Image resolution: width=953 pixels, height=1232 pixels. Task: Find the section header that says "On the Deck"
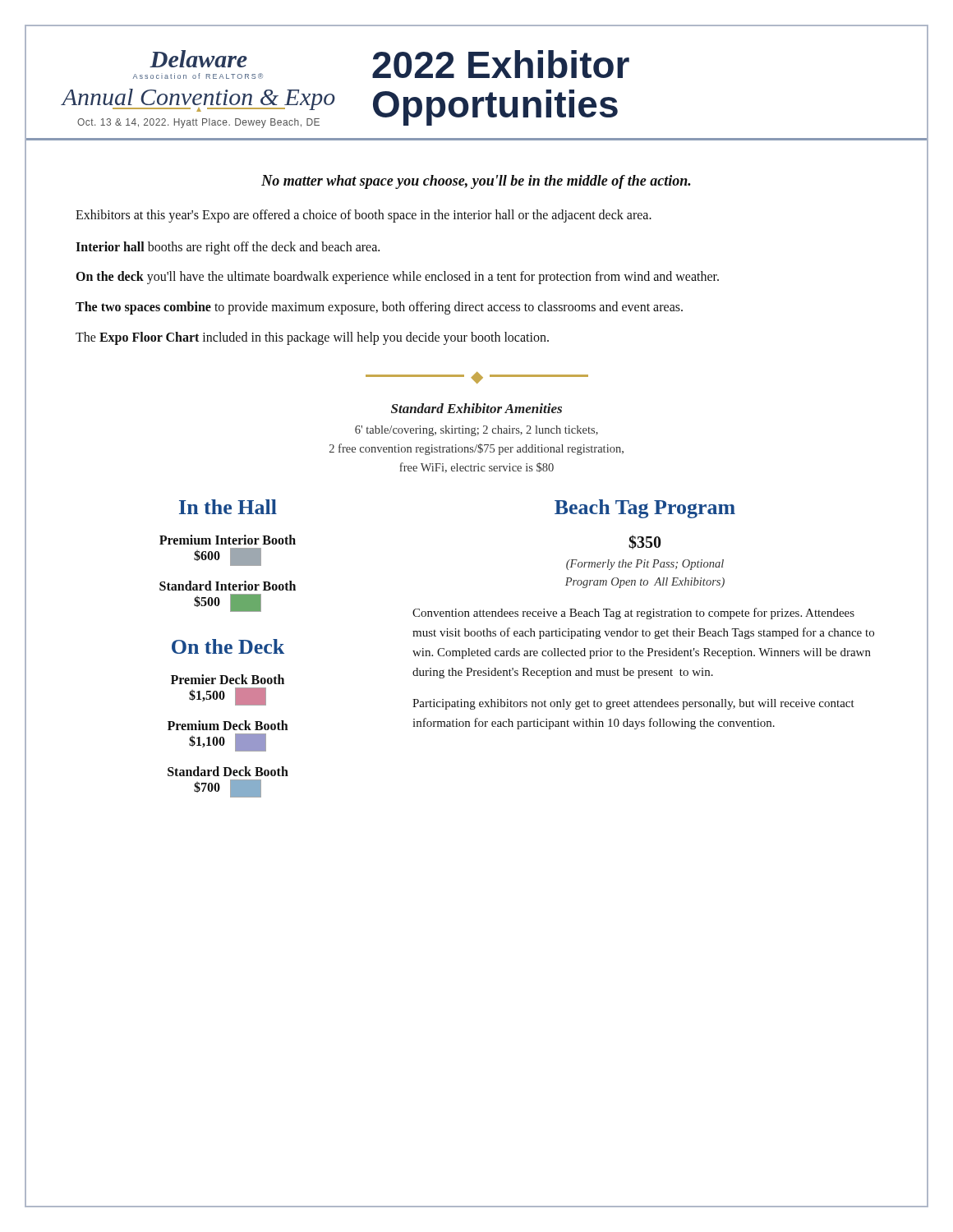coord(228,647)
